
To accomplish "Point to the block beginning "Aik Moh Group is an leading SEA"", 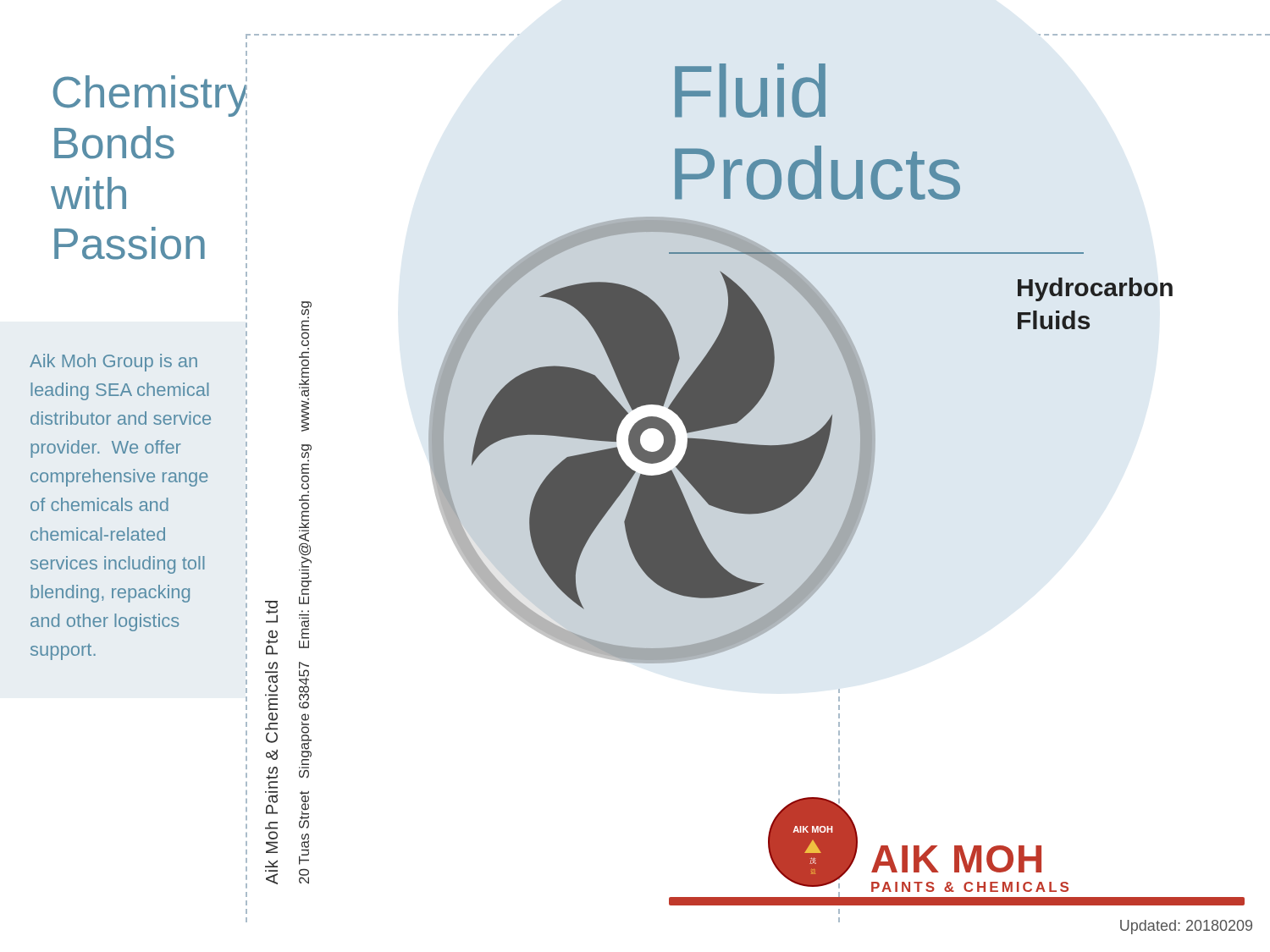I will pos(125,506).
